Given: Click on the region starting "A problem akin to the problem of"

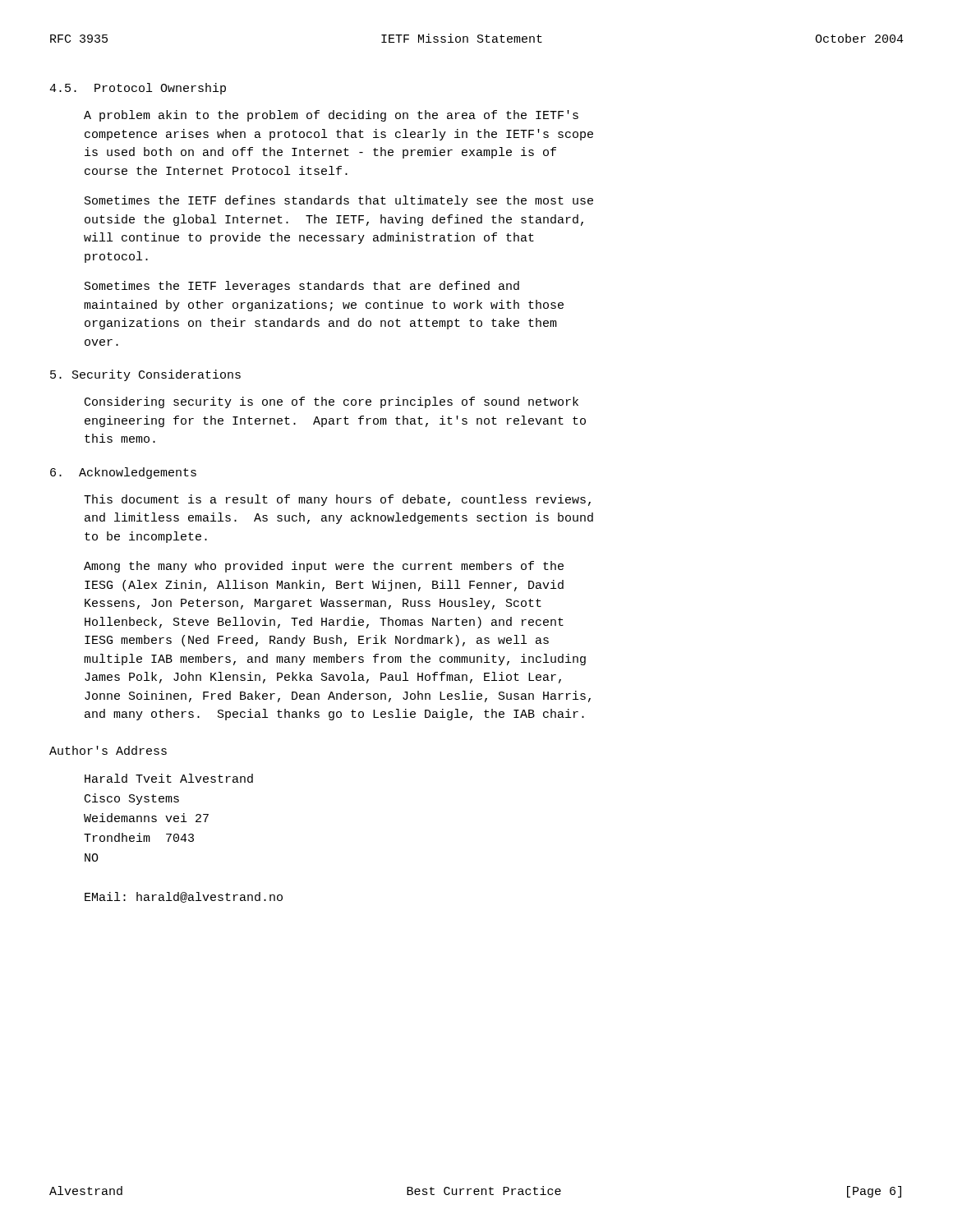Looking at the screenshot, I should tap(339, 144).
